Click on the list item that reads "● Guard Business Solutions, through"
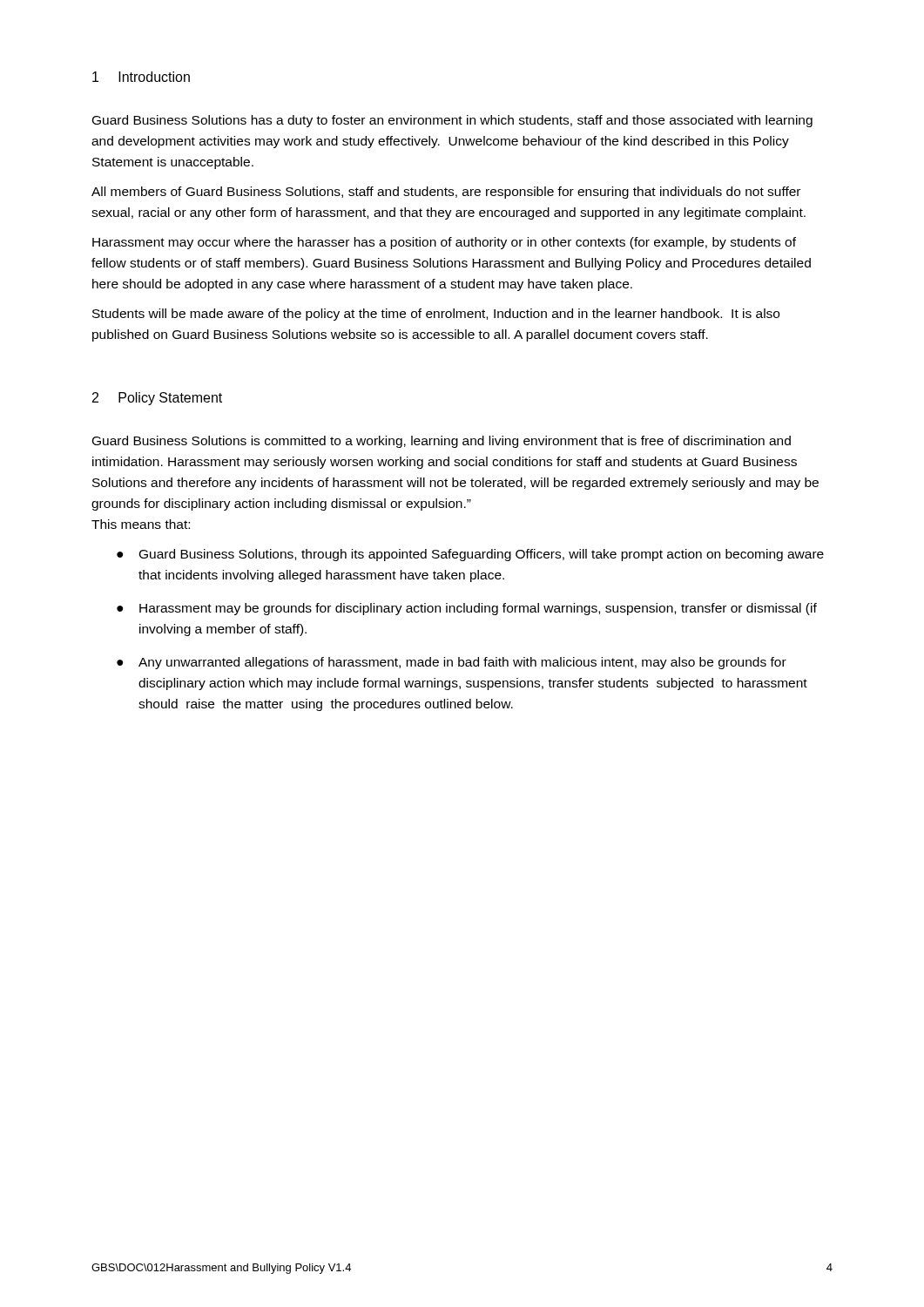 pos(474,565)
